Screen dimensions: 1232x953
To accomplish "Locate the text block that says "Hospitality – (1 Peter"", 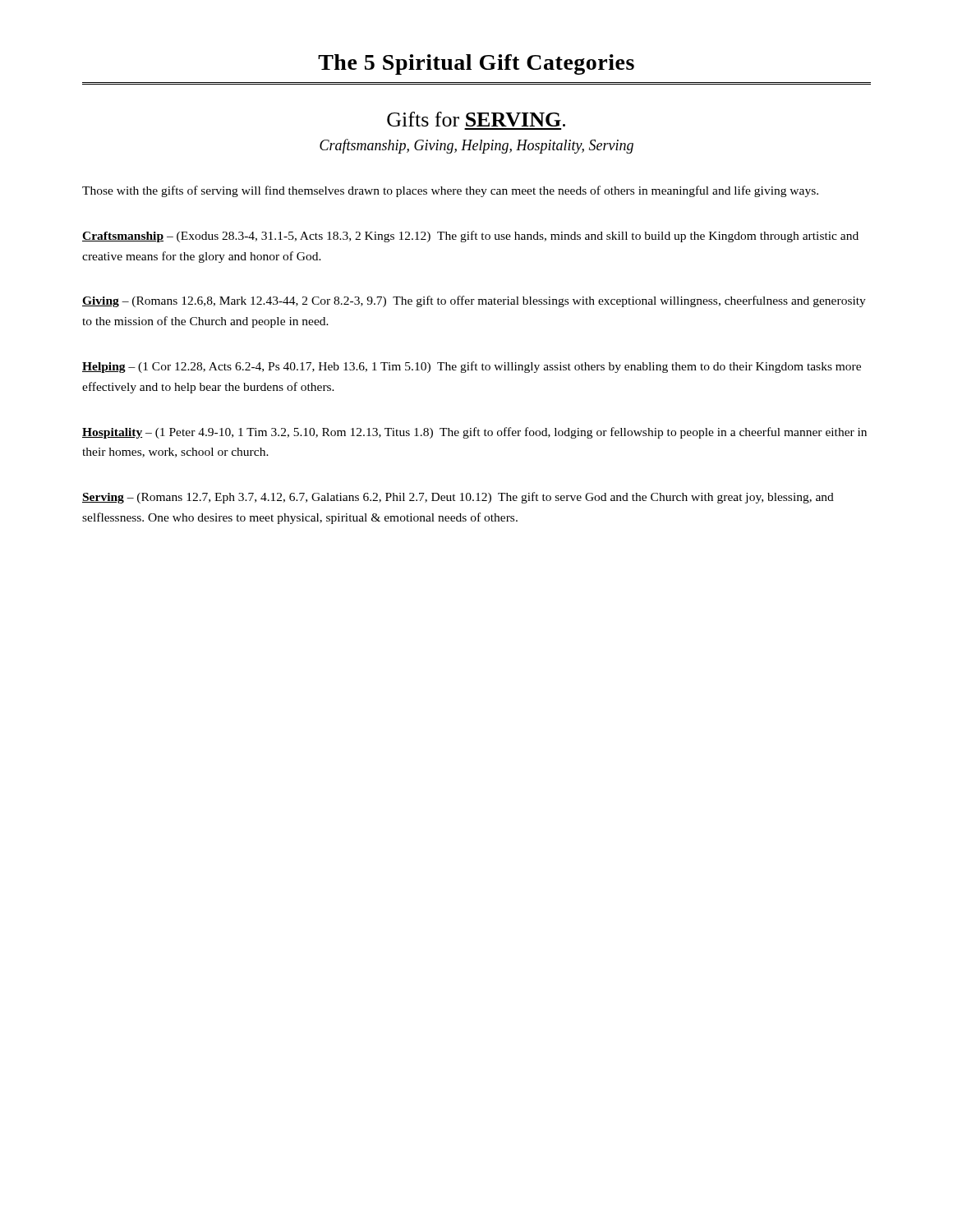I will click(475, 441).
